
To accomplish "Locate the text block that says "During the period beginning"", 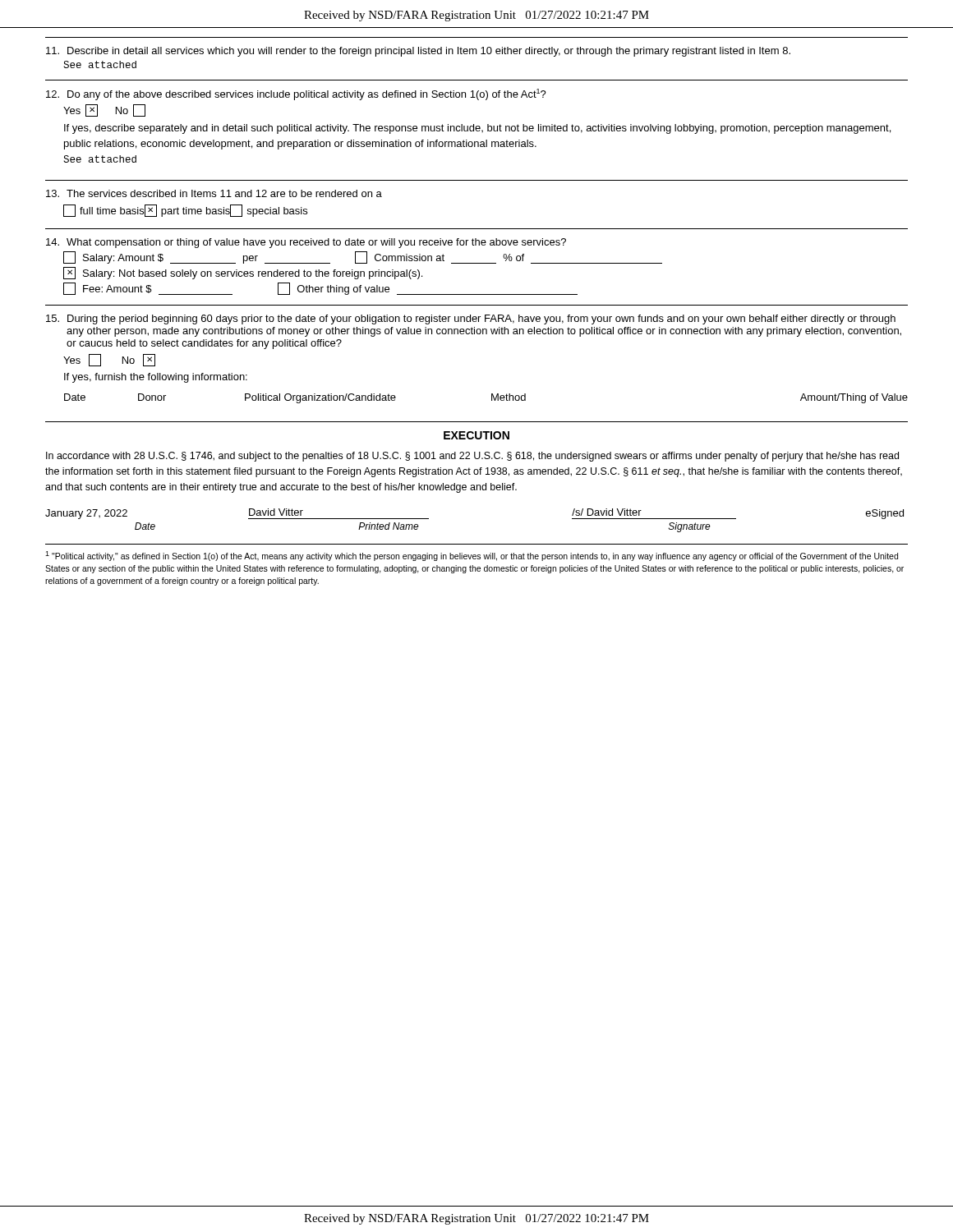I will coord(471,319).
